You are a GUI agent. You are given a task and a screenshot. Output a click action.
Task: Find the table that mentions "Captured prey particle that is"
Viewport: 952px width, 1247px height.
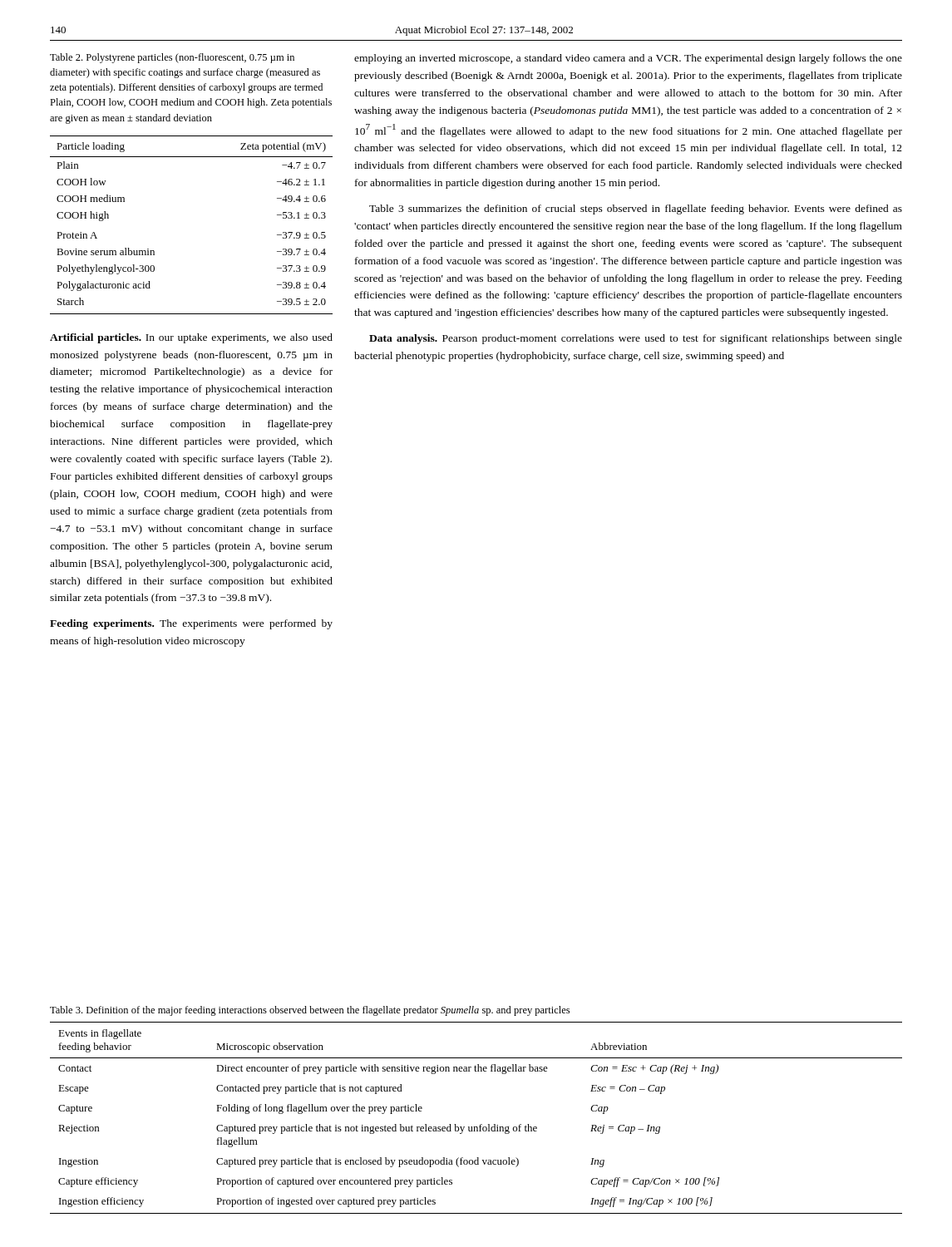pos(476,1118)
